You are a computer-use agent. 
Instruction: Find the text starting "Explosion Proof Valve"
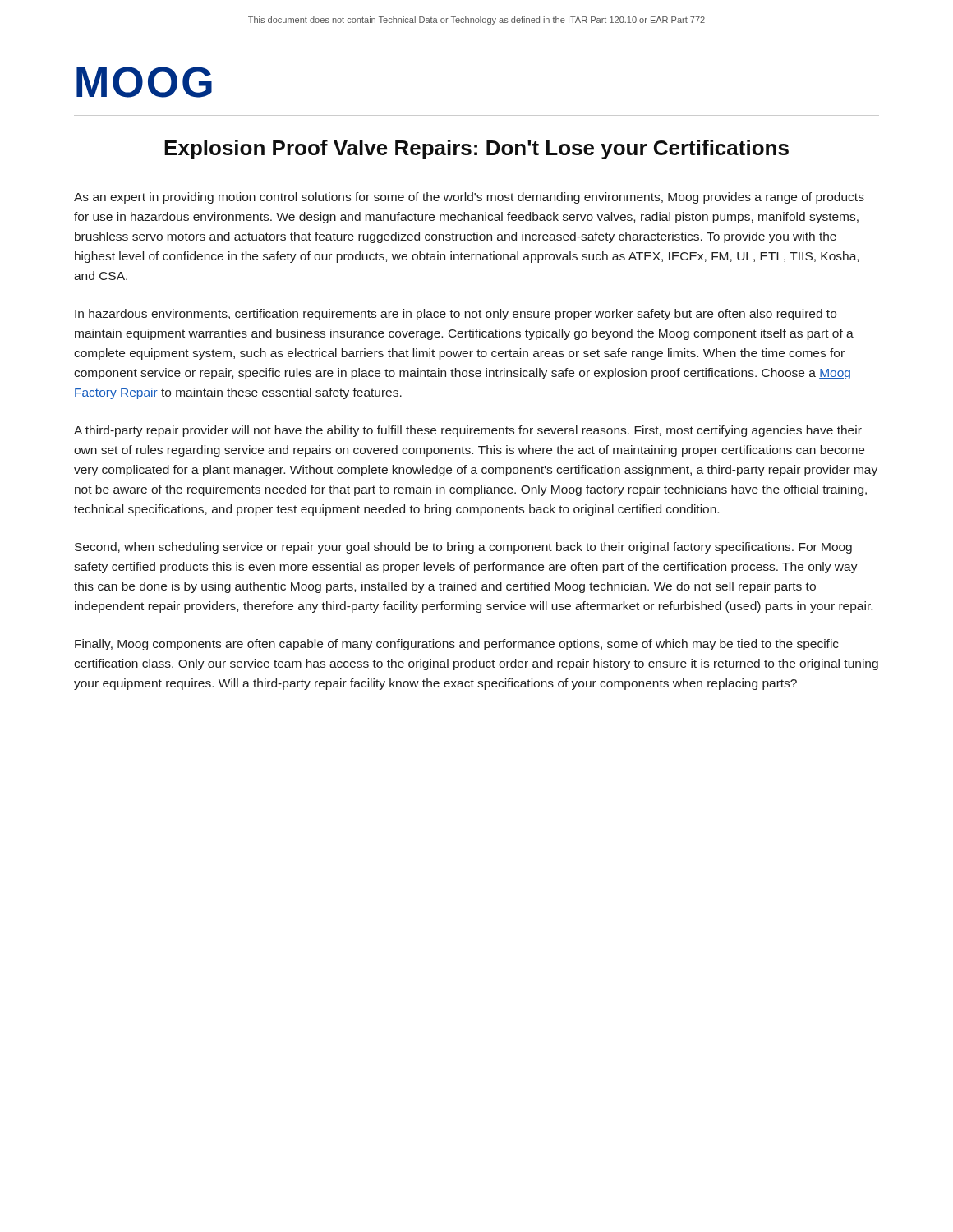[476, 148]
